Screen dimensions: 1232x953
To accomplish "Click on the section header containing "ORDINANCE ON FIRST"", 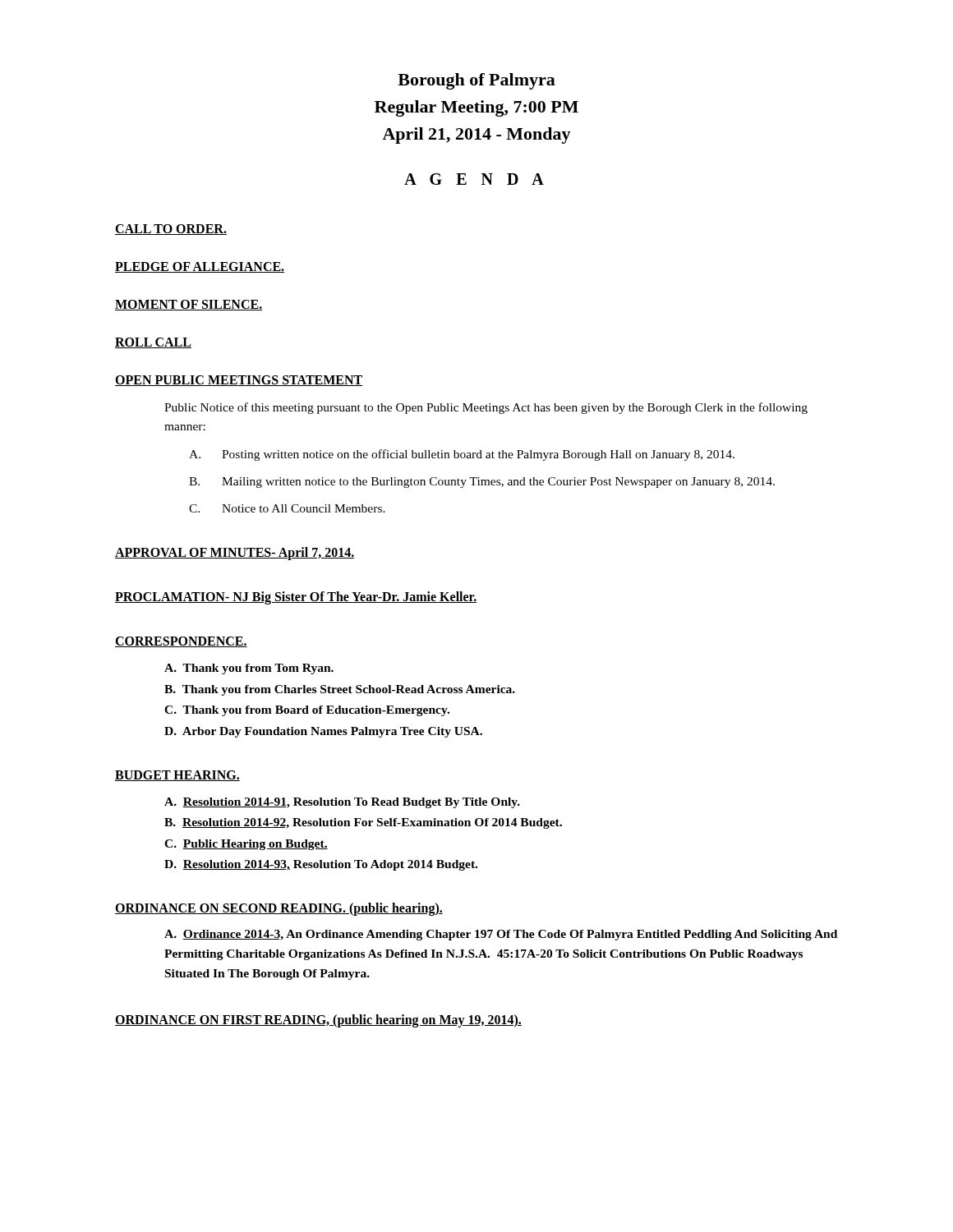I will coord(318,1020).
